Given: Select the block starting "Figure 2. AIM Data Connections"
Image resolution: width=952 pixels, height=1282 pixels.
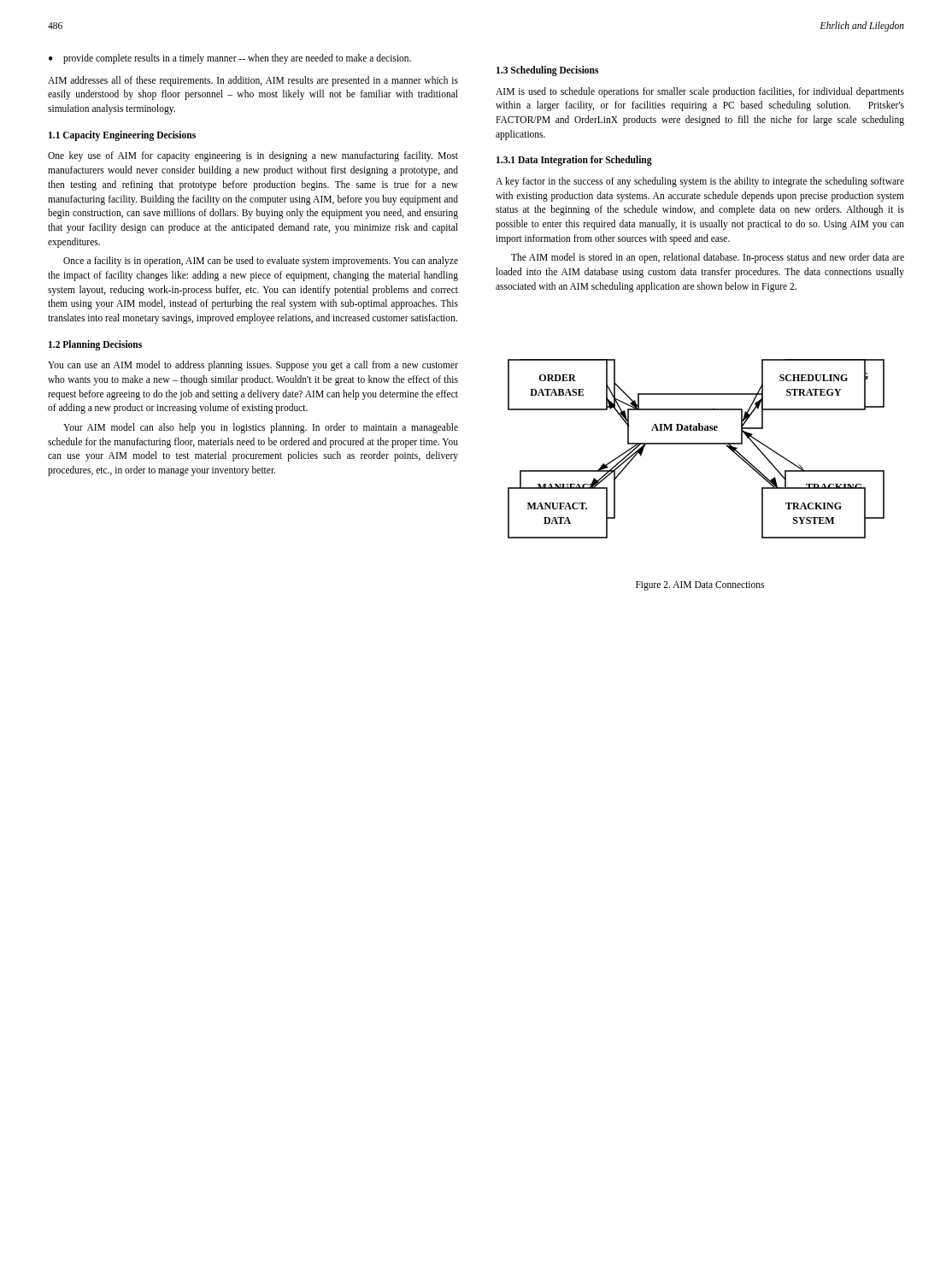Looking at the screenshot, I should [700, 585].
